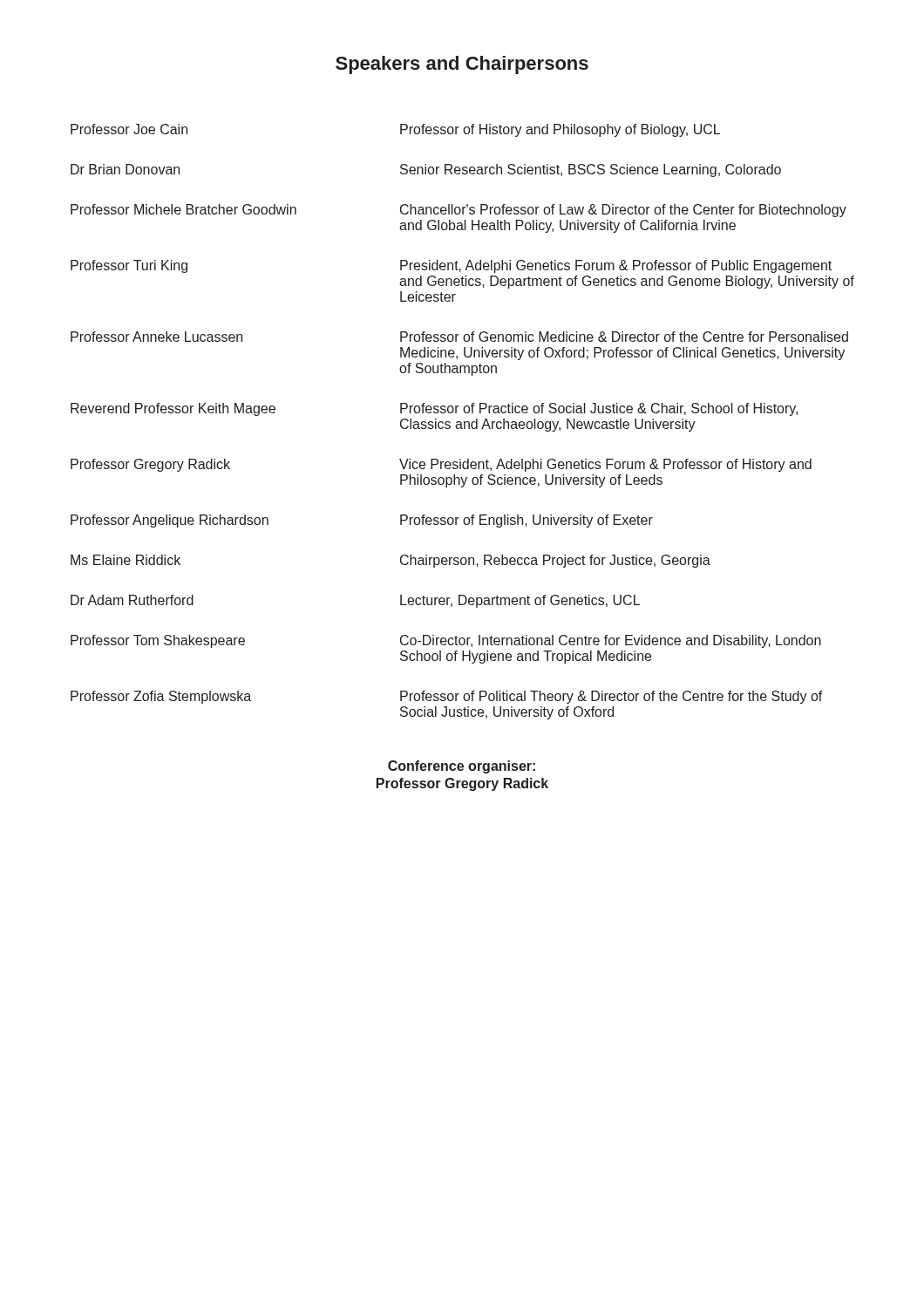Where does it say "Speakers and Chairpersons"?
924x1308 pixels.
(x=462, y=64)
